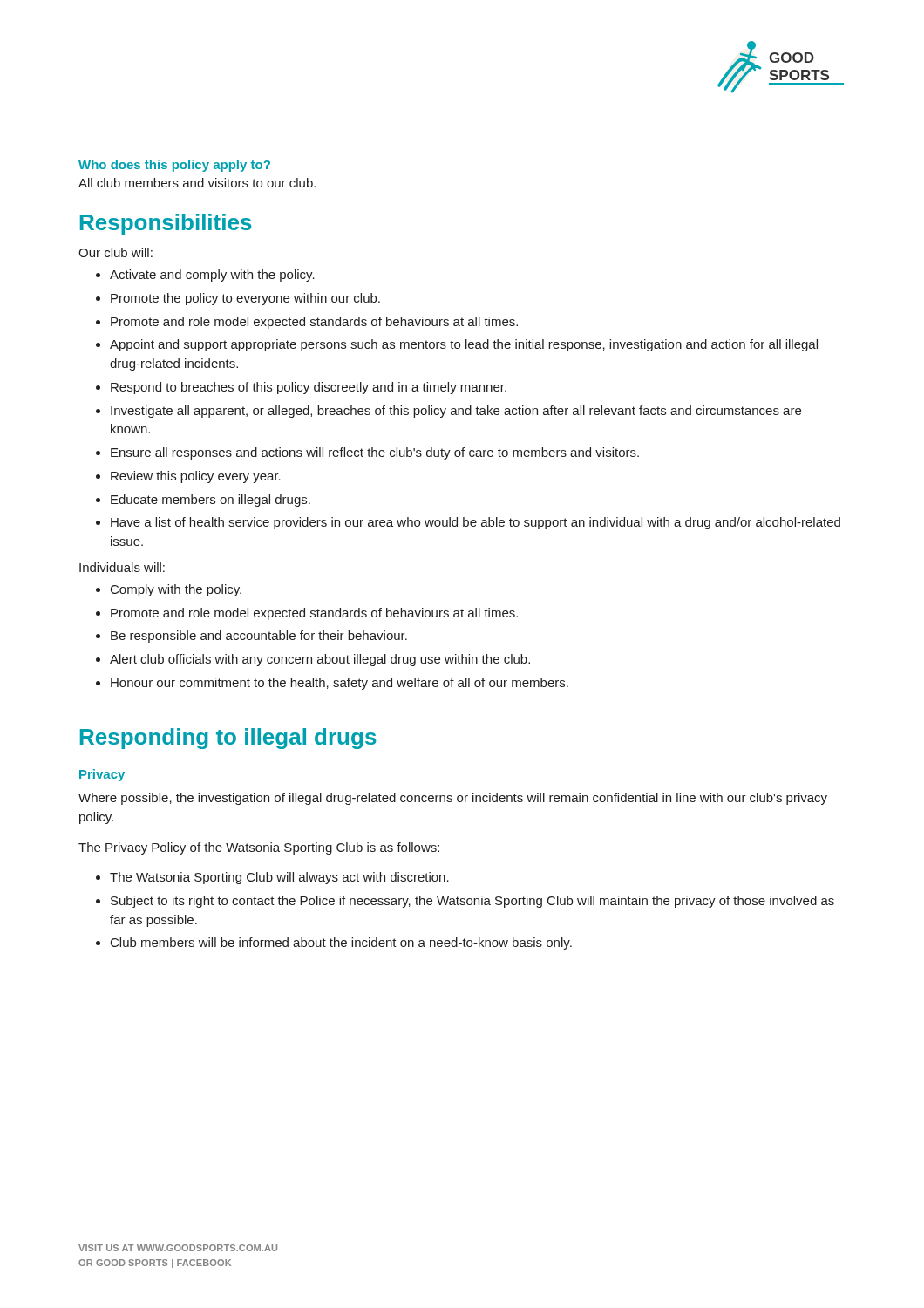The width and height of the screenshot is (924, 1308).
Task: Locate the passage starting "Appoint and support appropriate persons such"
Action: pos(464,354)
